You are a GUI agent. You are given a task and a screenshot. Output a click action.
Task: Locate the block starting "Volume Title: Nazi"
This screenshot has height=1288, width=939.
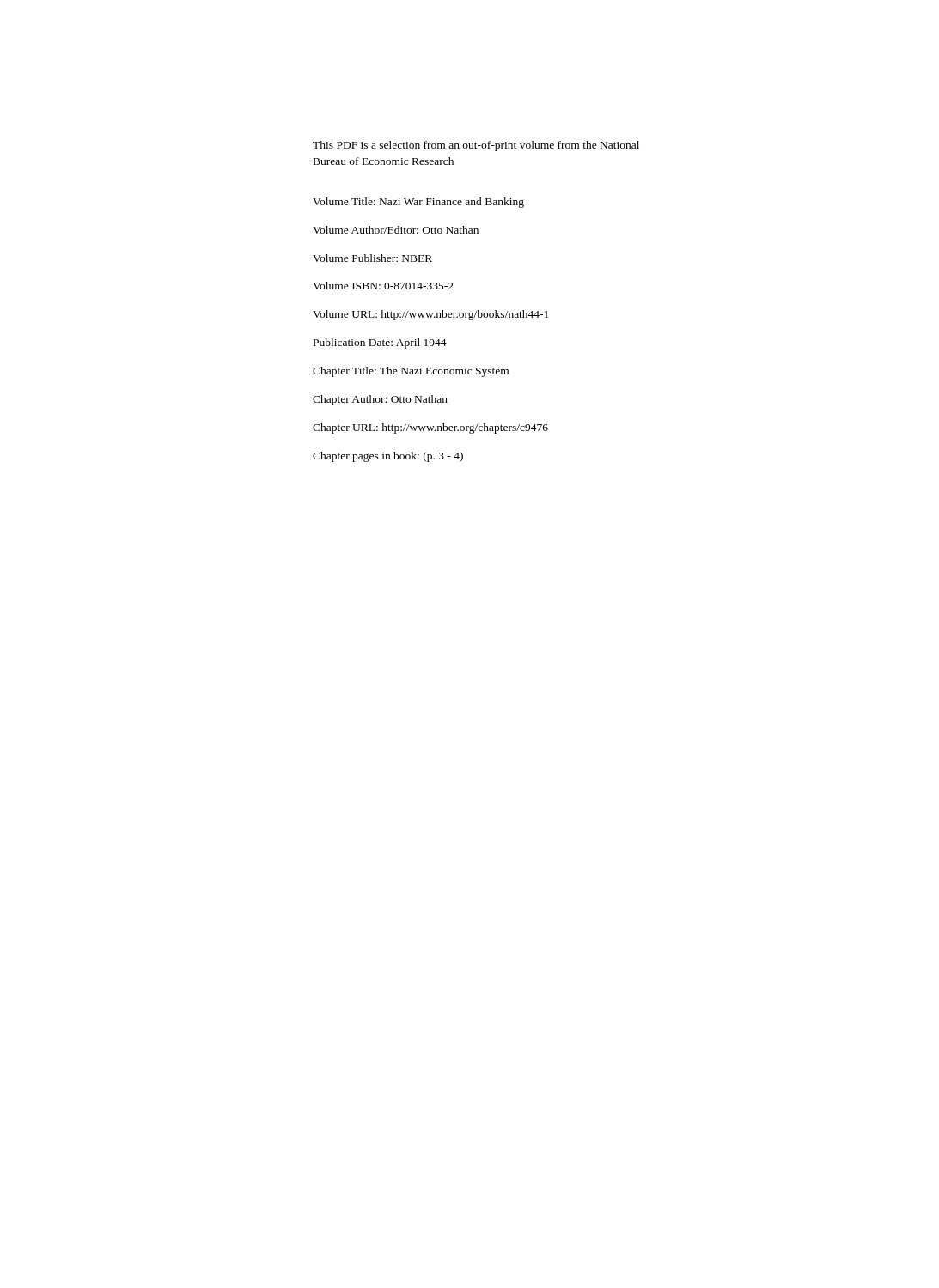tap(418, 201)
